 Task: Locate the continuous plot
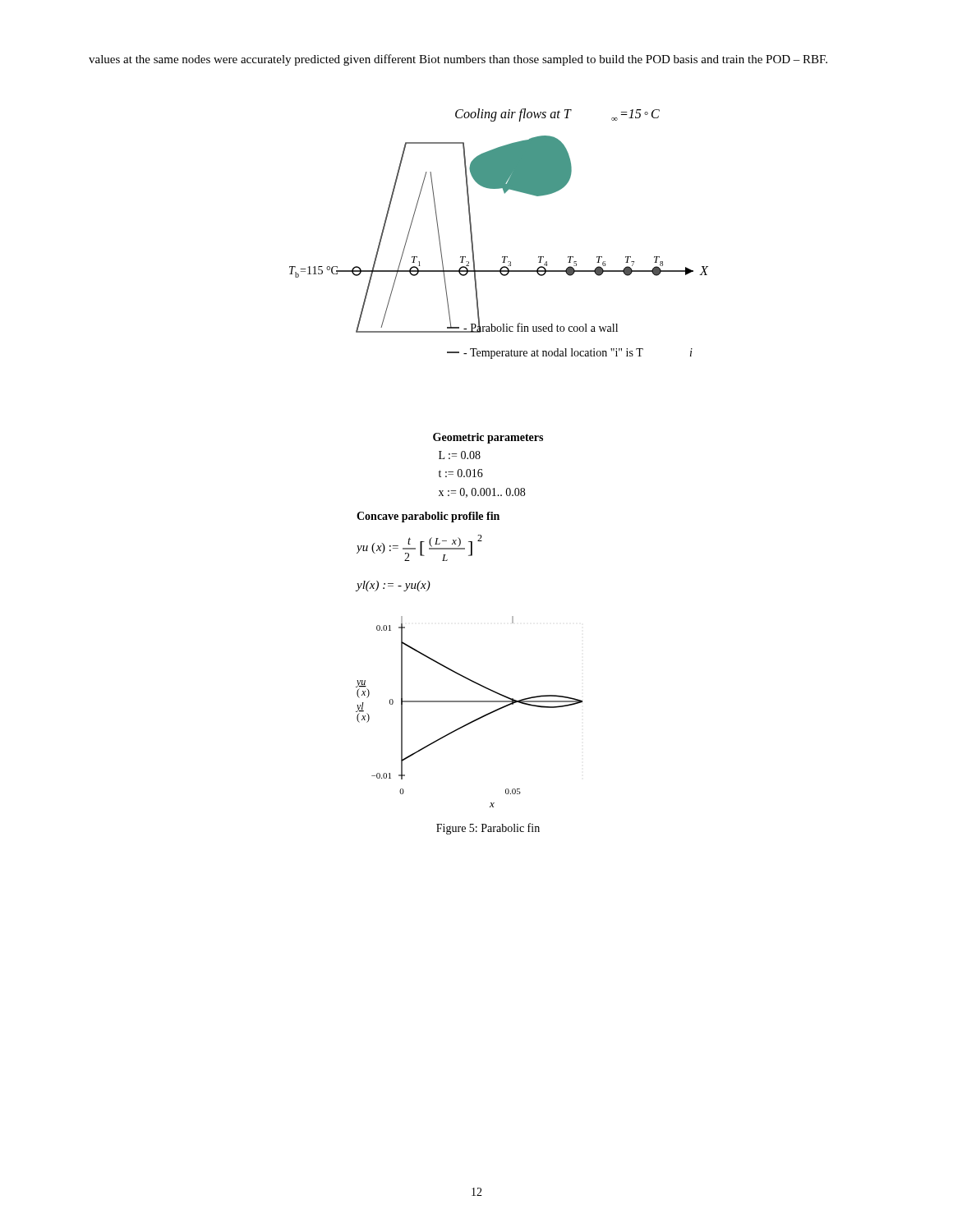(488, 711)
